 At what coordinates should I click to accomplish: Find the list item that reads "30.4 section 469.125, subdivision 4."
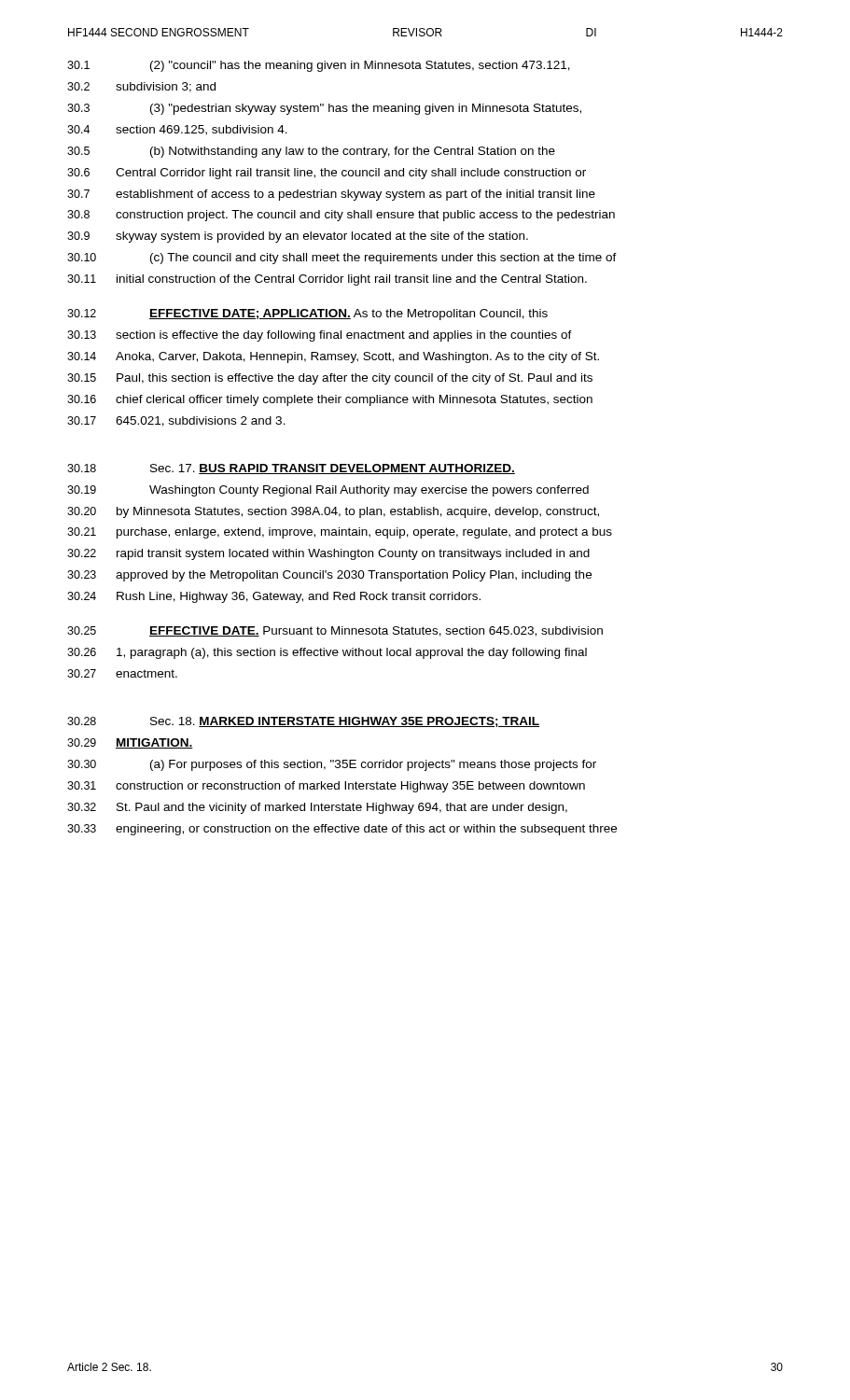click(177, 130)
